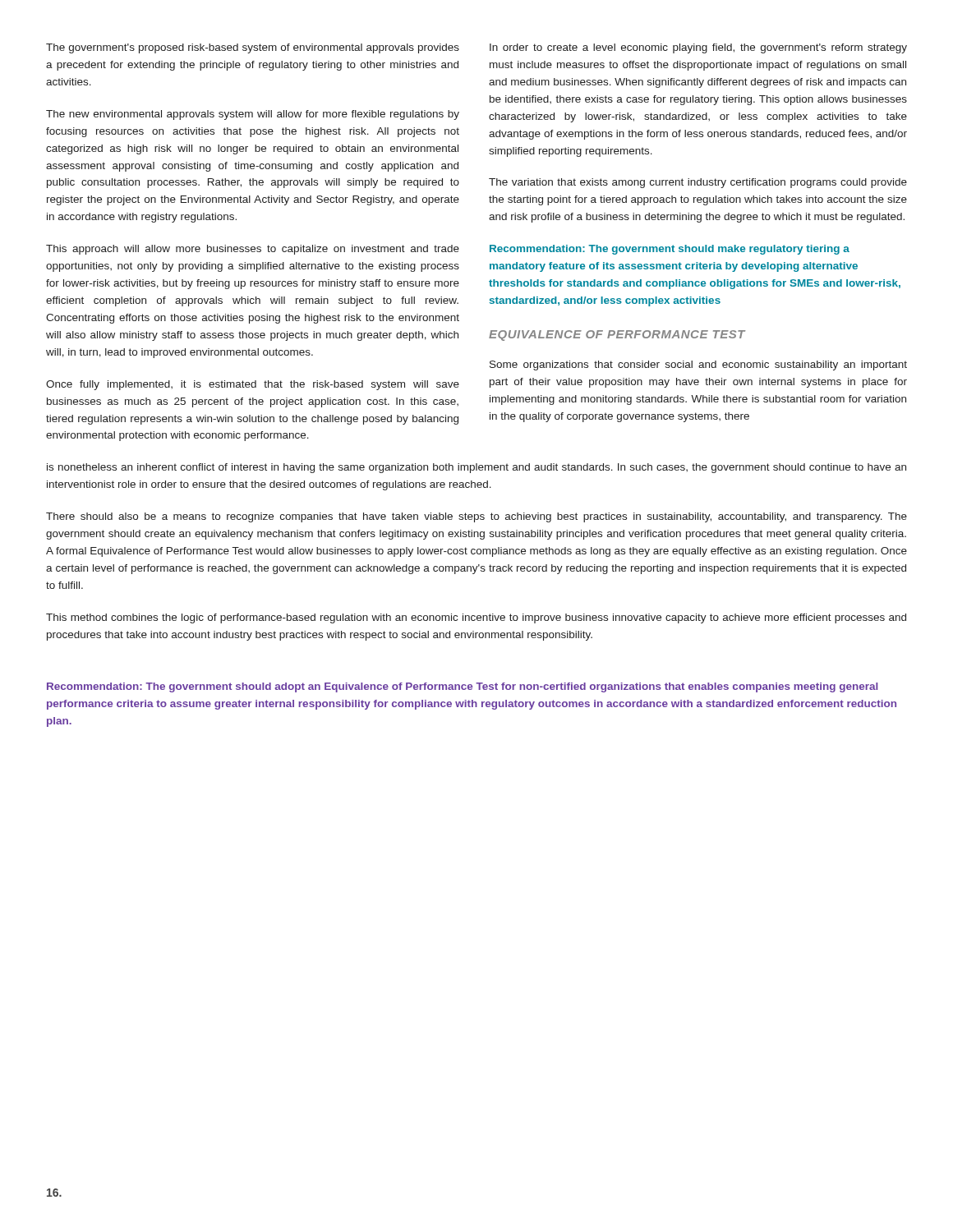Screen dimensions: 1232x953
Task: Locate the region starting "is nonetheless an inherent conflict of"
Action: tap(476, 476)
